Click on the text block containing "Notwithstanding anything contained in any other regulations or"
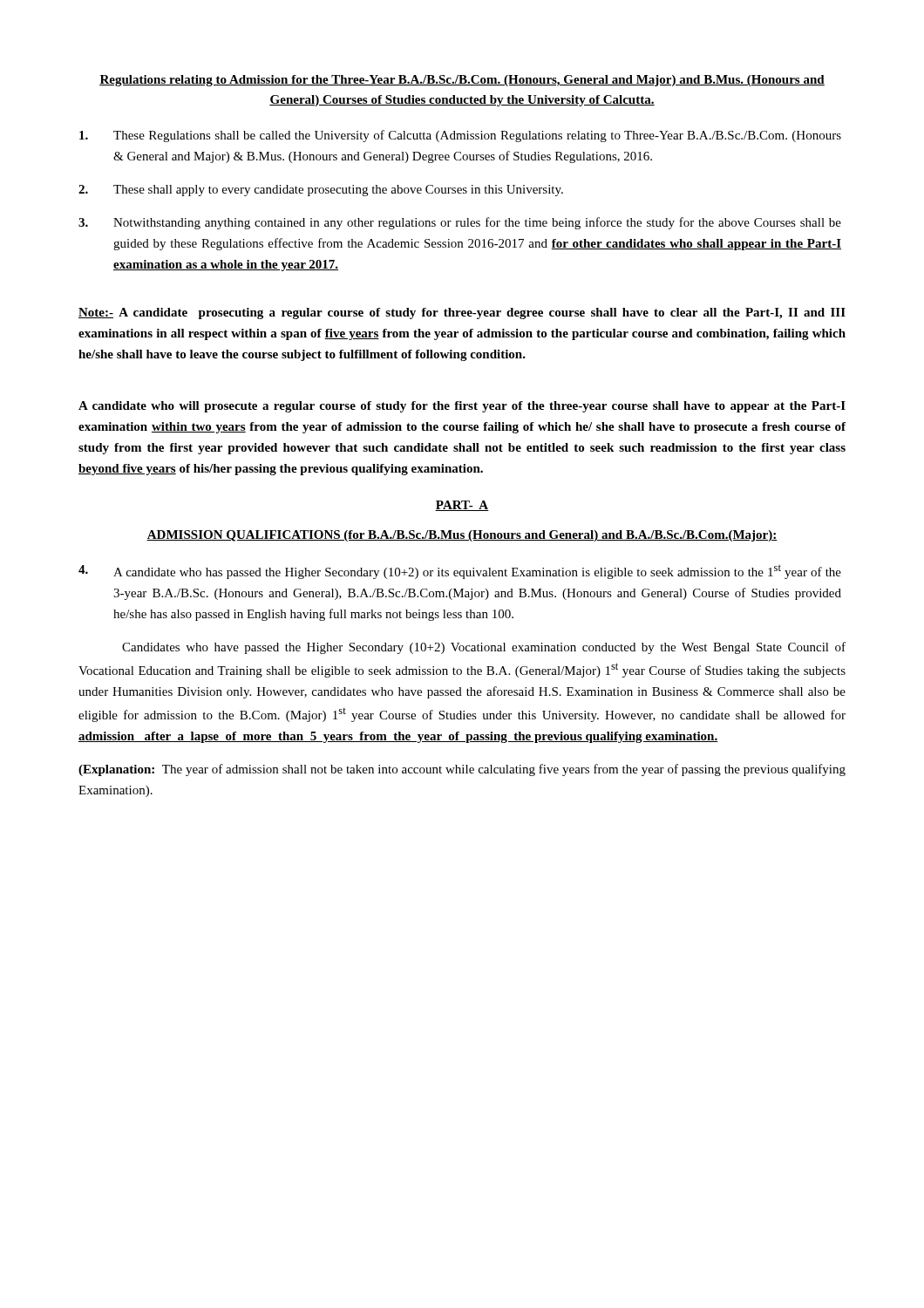 pos(460,243)
